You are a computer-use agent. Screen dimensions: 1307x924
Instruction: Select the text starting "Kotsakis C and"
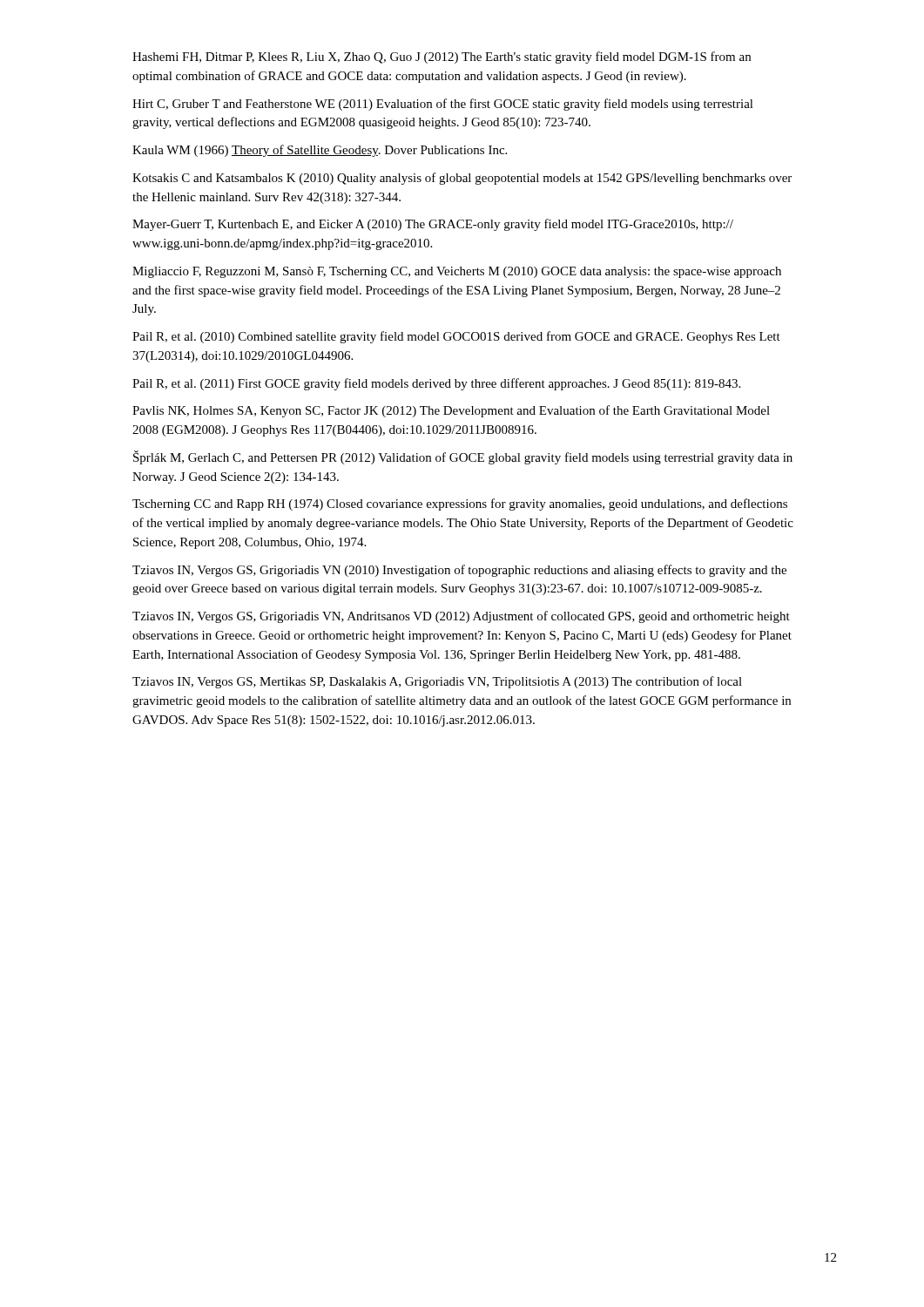click(462, 187)
